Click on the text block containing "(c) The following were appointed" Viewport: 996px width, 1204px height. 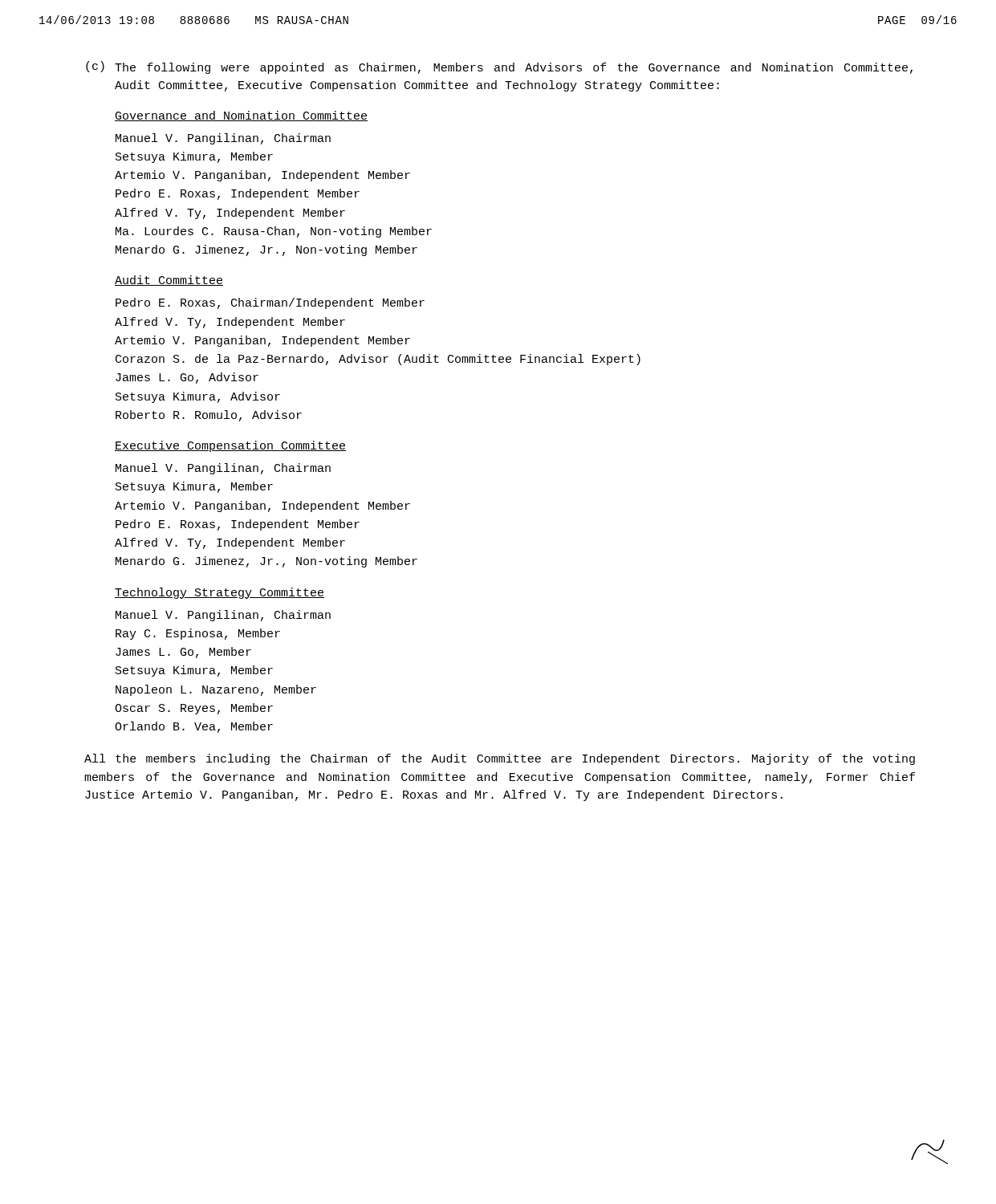point(500,78)
